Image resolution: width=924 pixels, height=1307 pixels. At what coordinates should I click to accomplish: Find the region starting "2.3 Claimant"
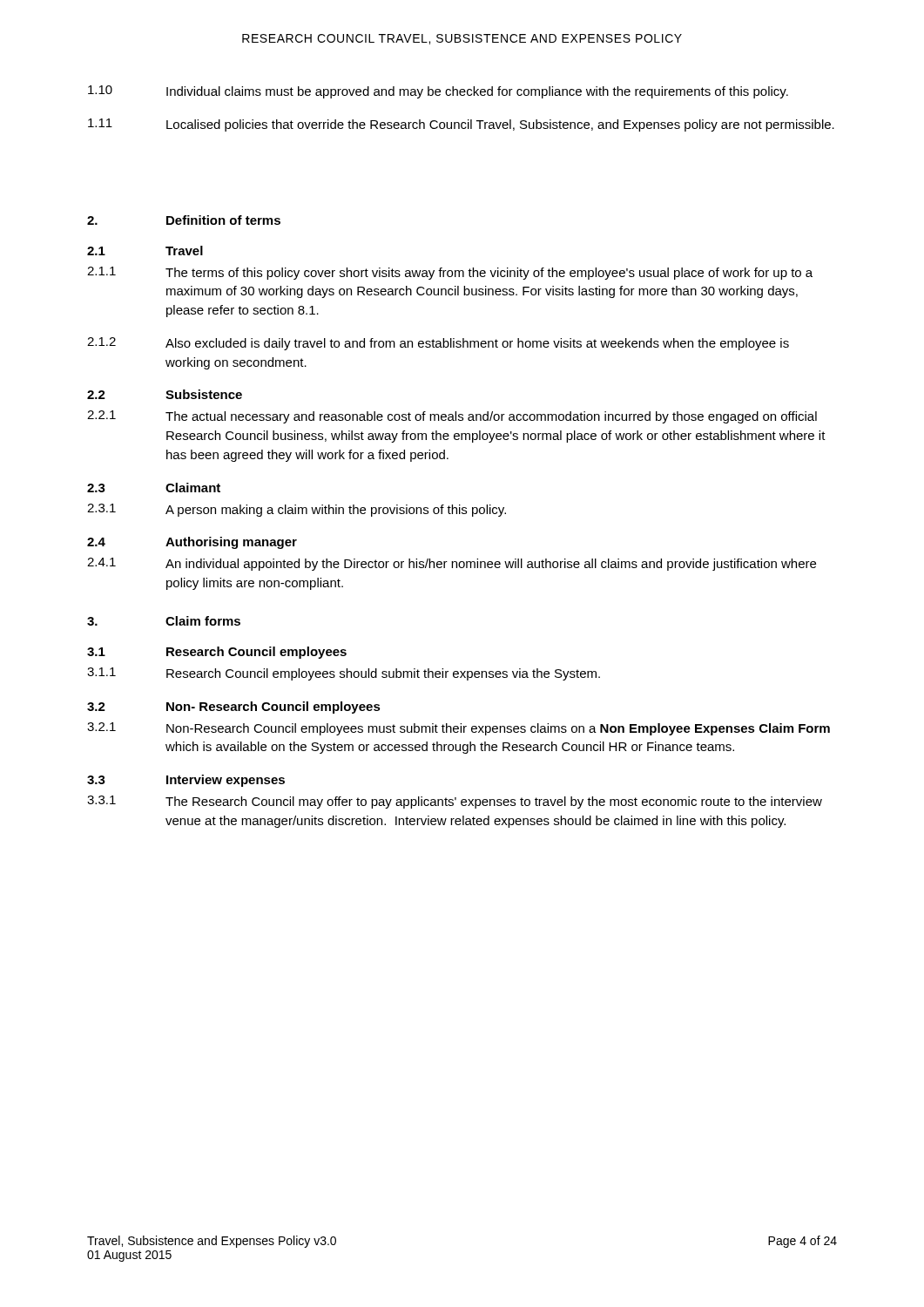pos(154,487)
